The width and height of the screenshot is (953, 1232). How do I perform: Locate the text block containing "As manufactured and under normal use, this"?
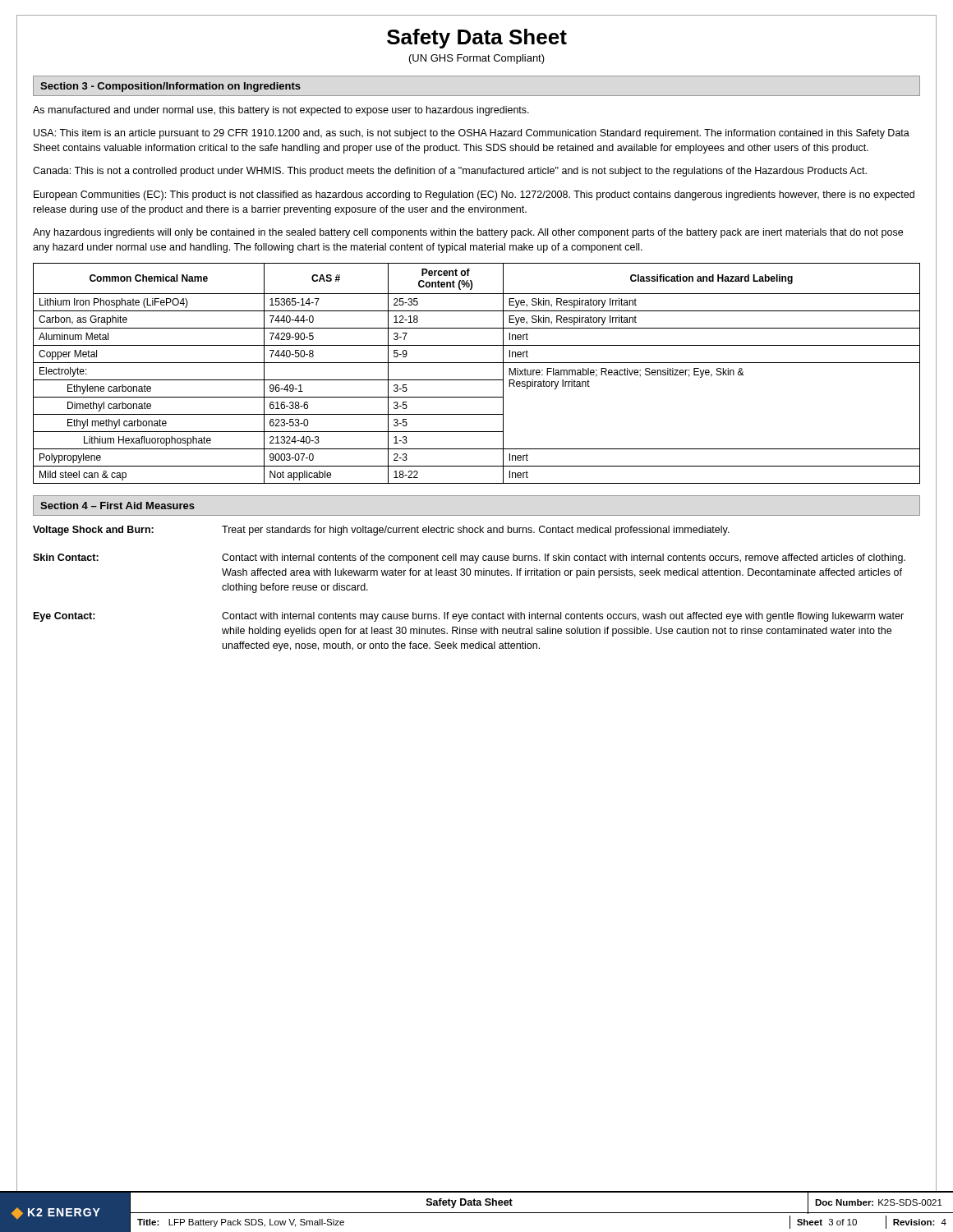(x=281, y=110)
